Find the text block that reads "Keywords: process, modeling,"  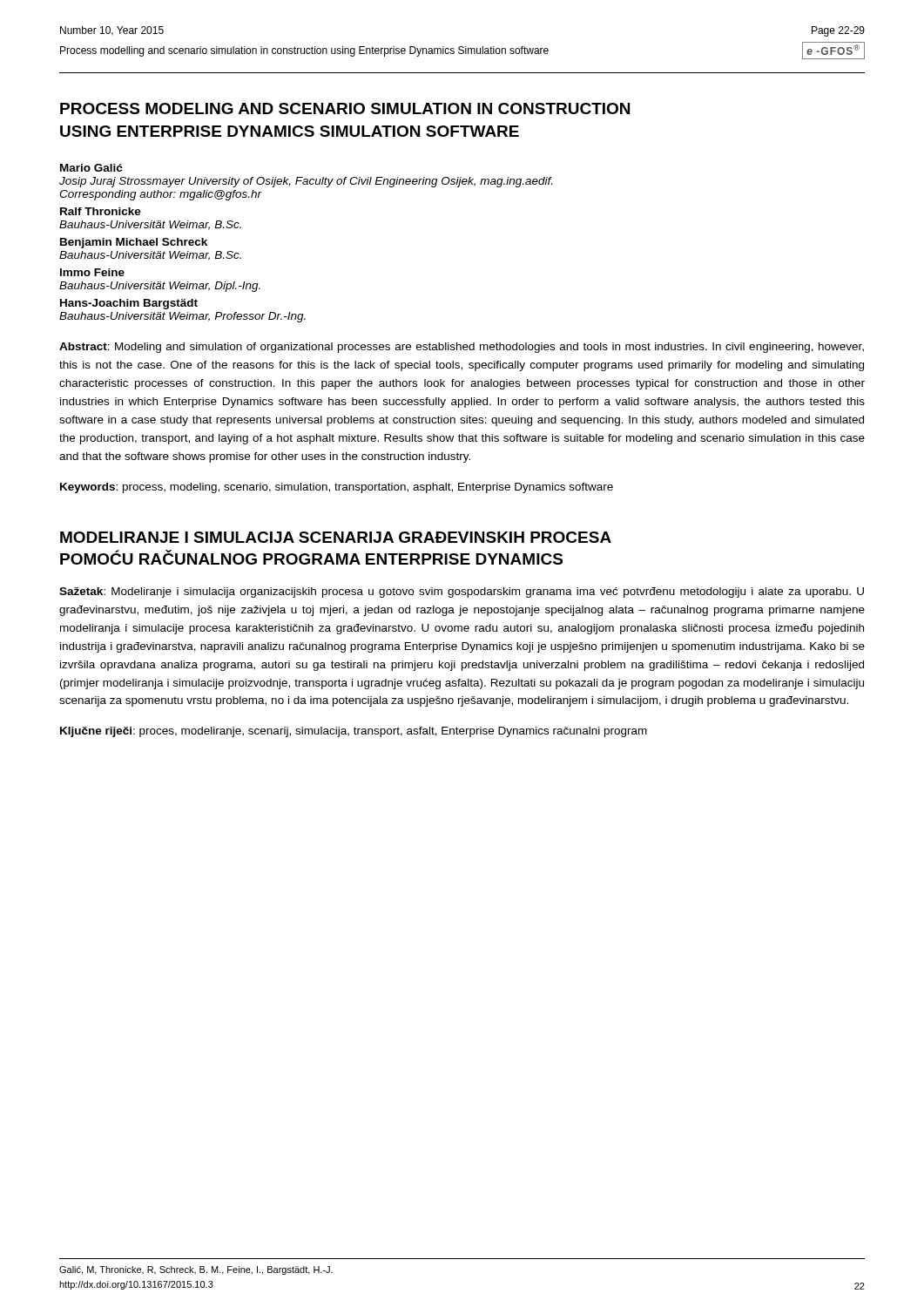click(336, 486)
